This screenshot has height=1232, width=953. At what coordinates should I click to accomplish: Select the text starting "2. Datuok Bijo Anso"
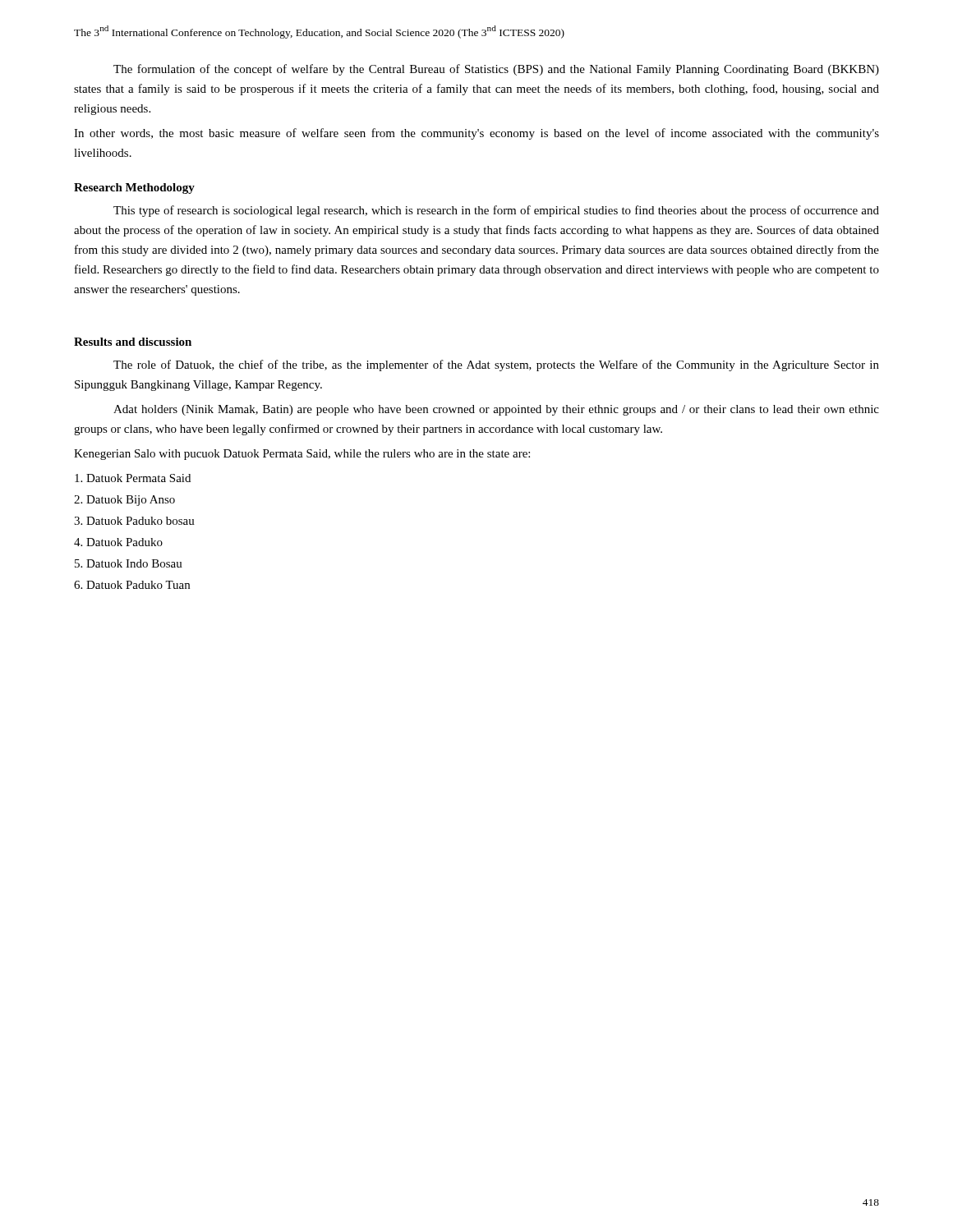[x=125, y=499]
